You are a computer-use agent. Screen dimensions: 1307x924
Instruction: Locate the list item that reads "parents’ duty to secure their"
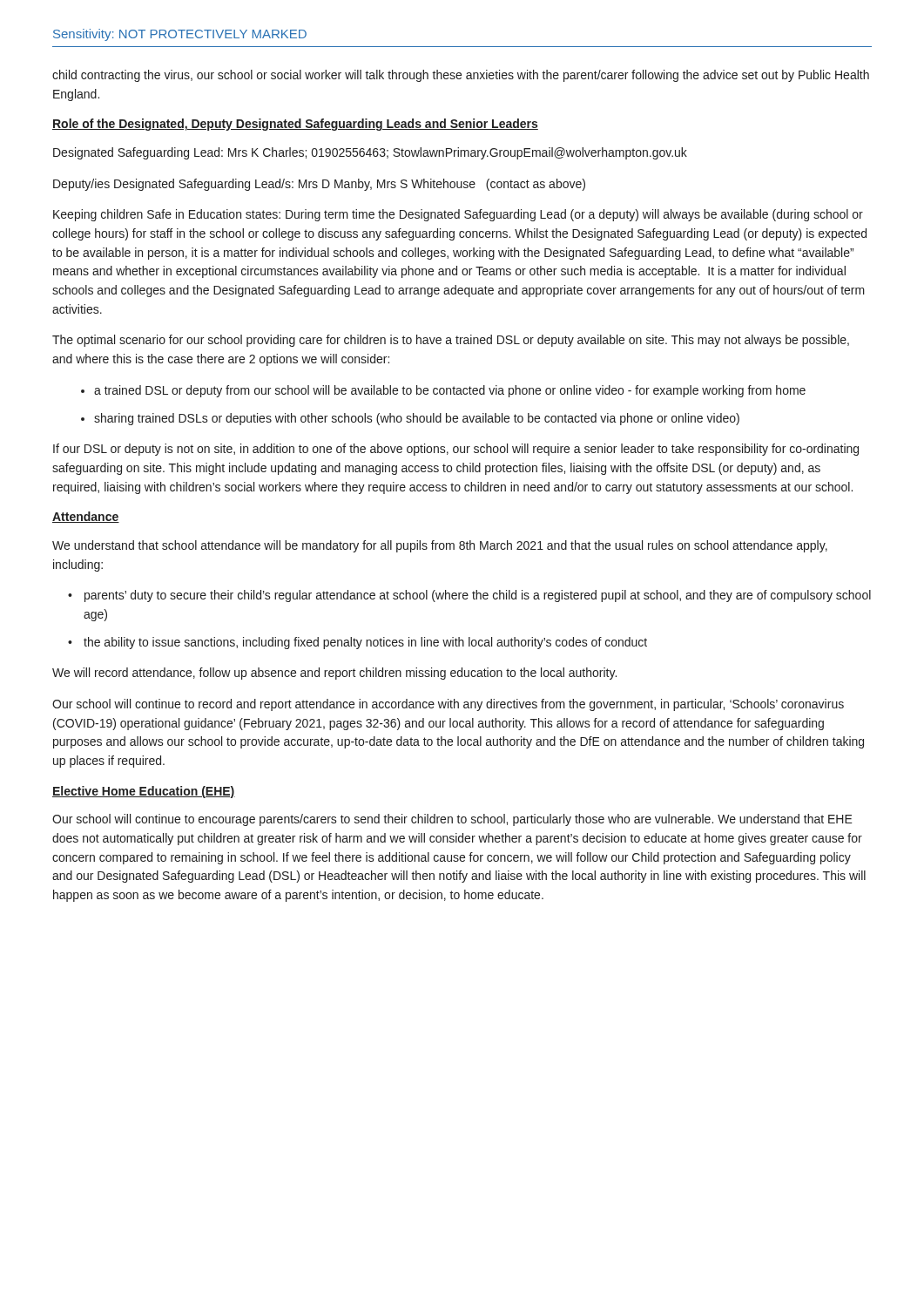pos(477,605)
